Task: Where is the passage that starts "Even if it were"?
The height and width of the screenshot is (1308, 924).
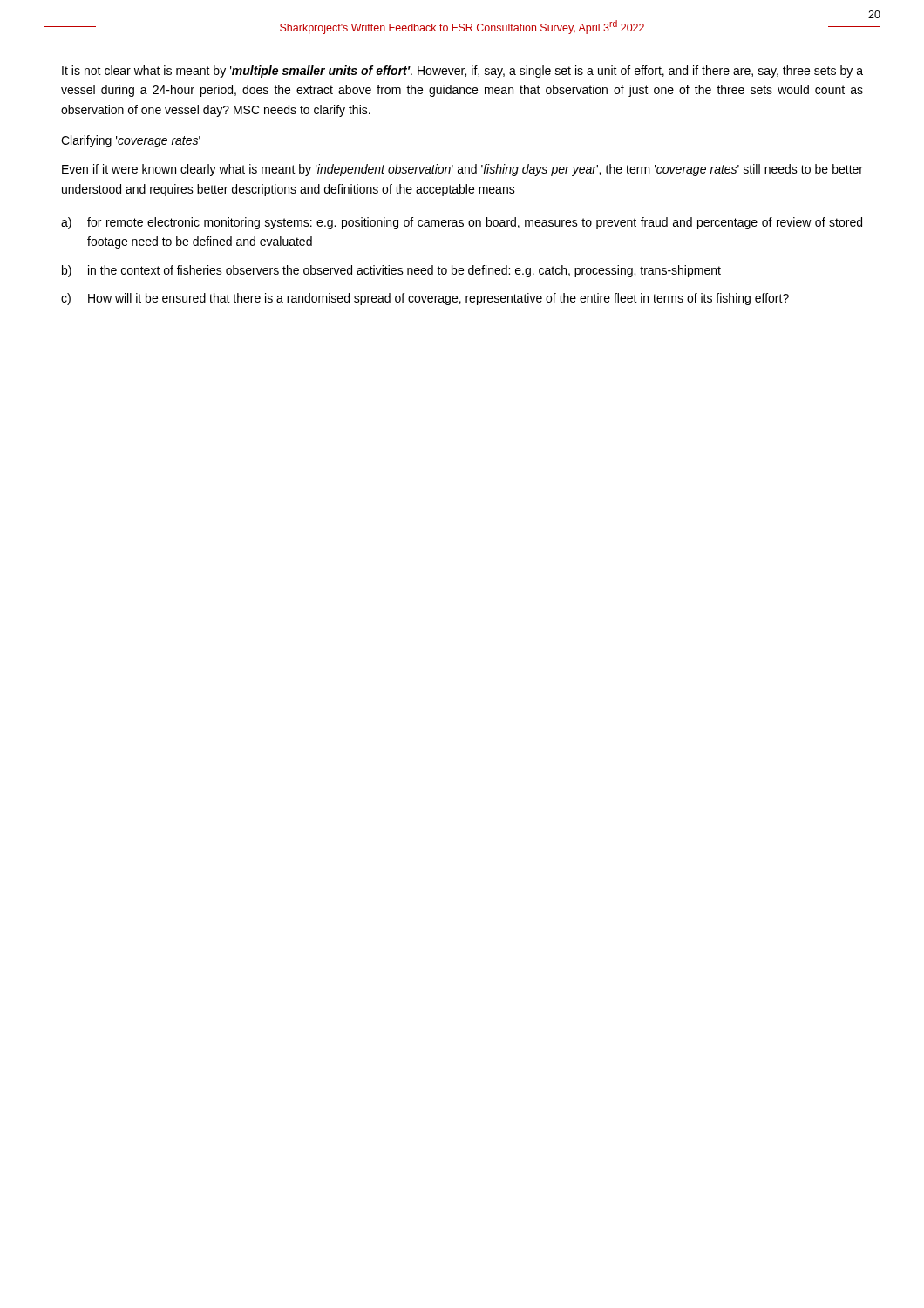Action: click(x=462, y=179)
